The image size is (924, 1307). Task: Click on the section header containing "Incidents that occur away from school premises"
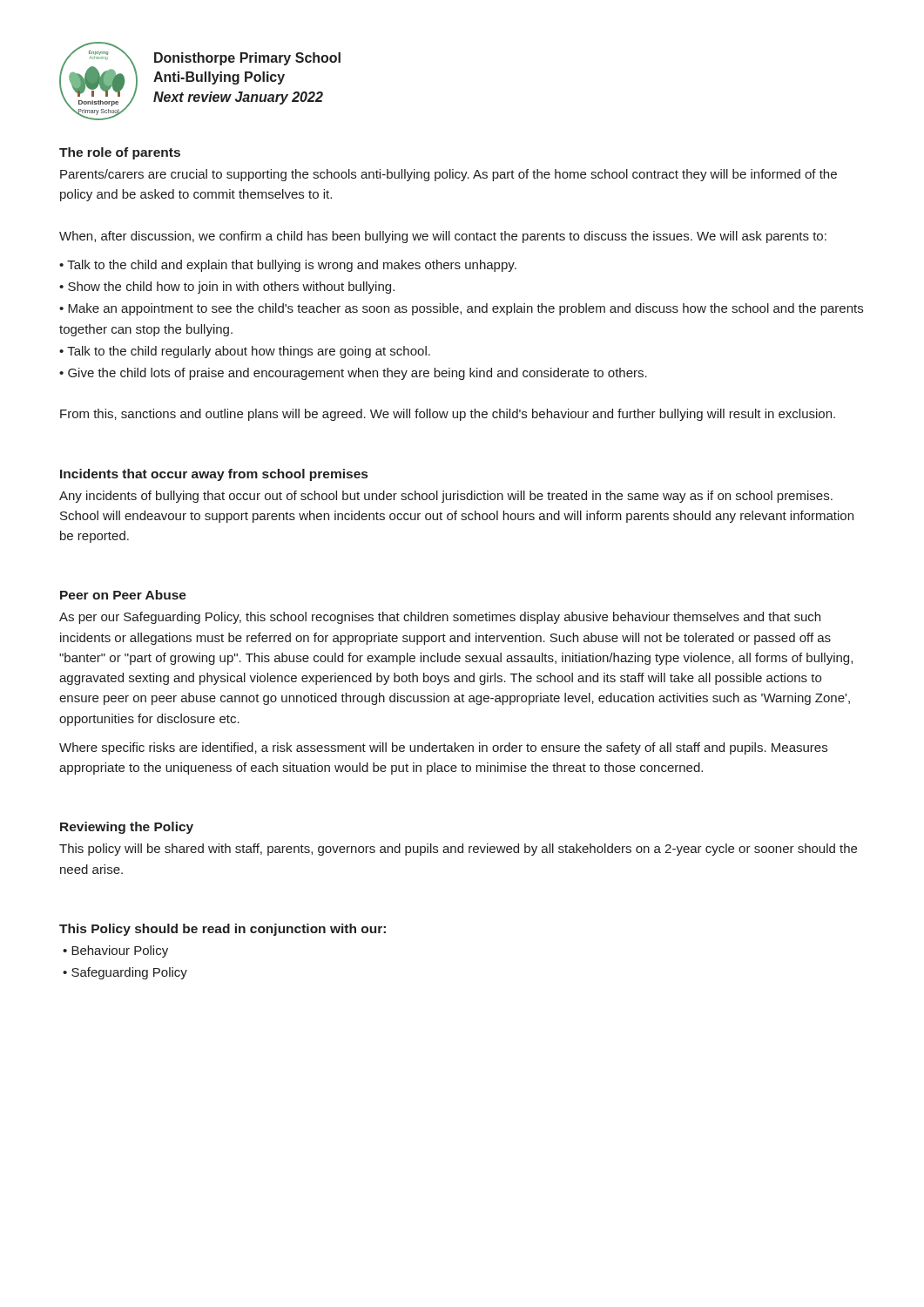214,473
